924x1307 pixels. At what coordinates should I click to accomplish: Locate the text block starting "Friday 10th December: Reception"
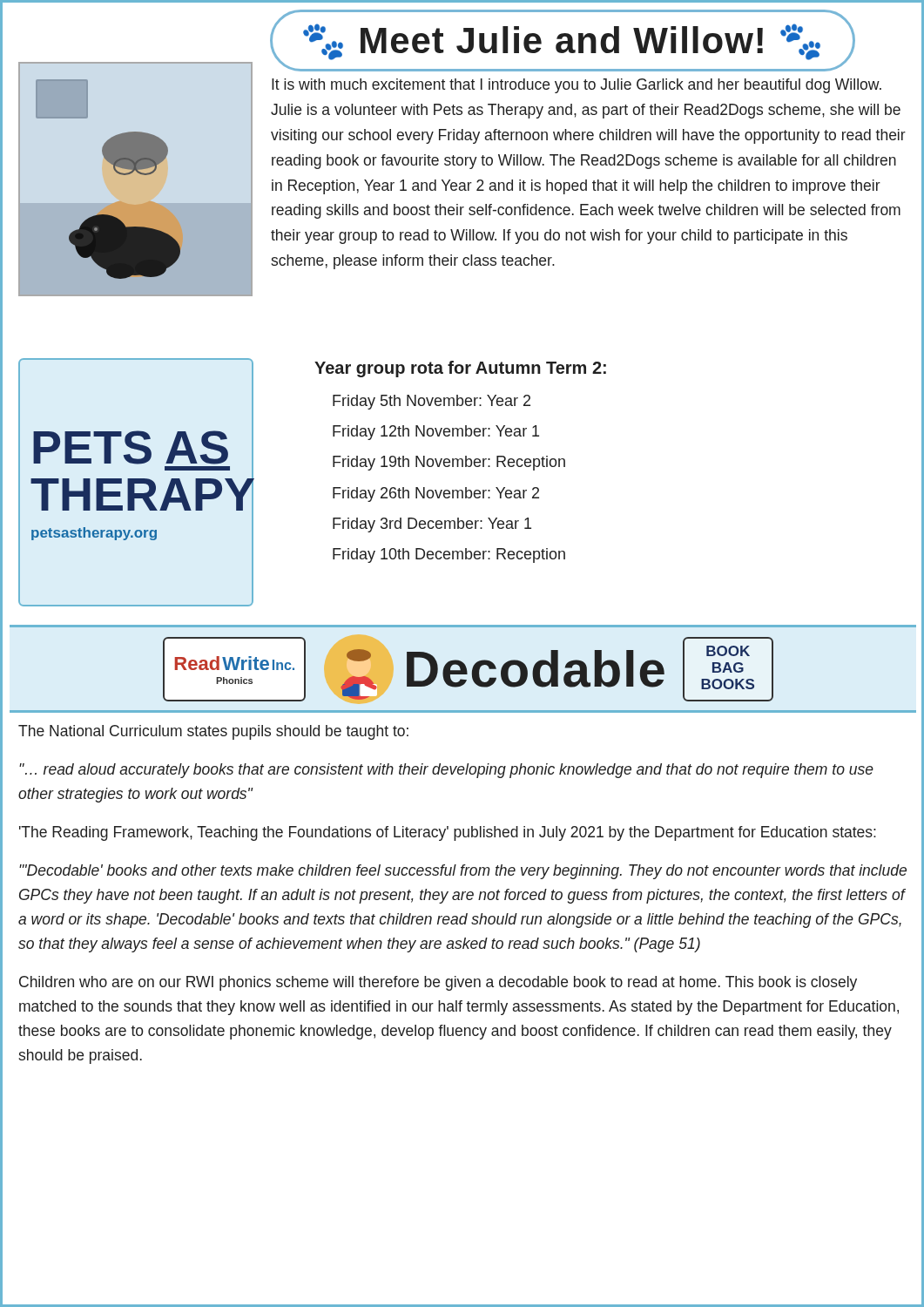pyautogui.click(x=449, y=554)
